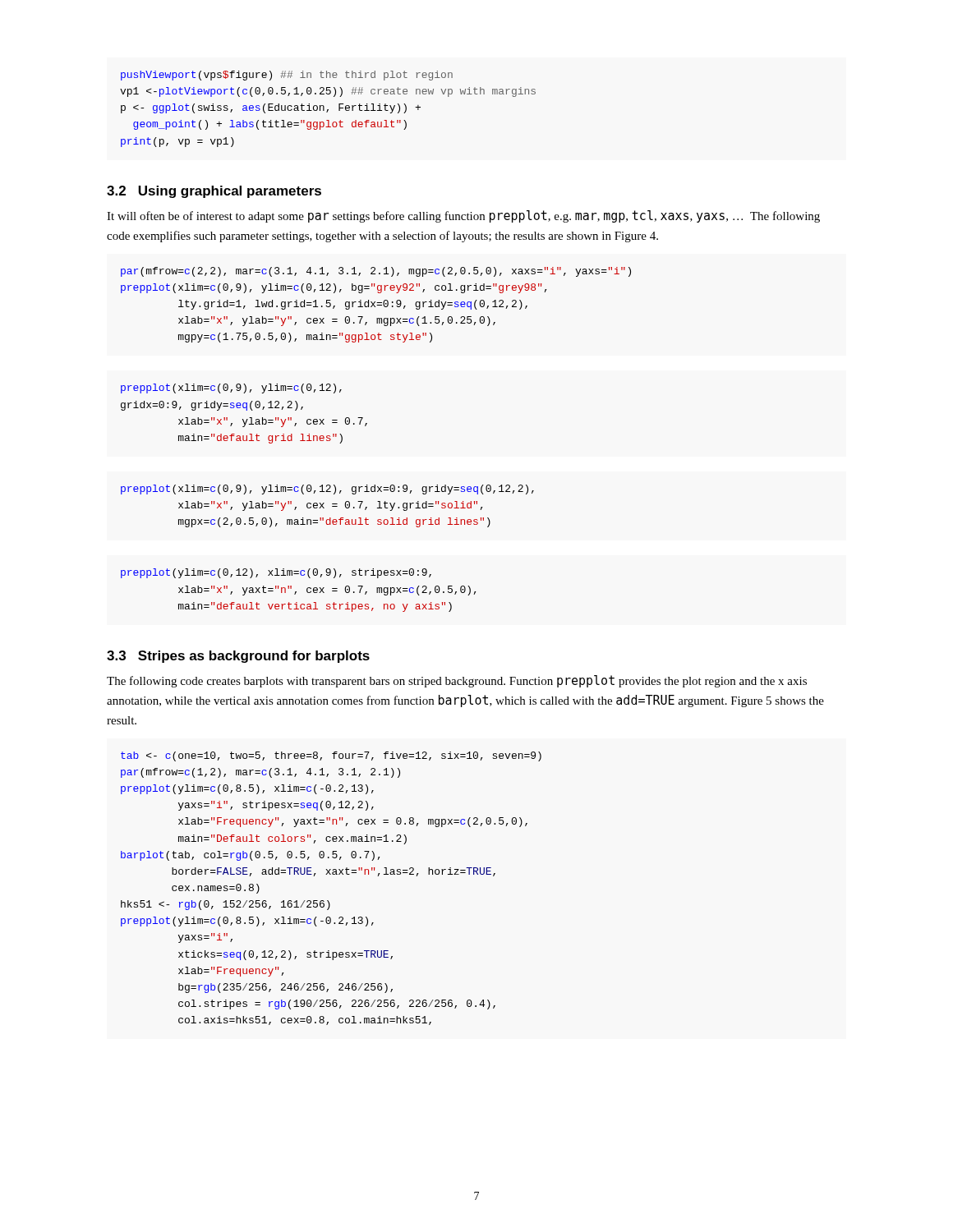Image resolution: width=953 pixels, height=1232 pixels.
Task: Find the passage starting "3.2 Using graphical parameters"
Action: [x=214, y=191]
